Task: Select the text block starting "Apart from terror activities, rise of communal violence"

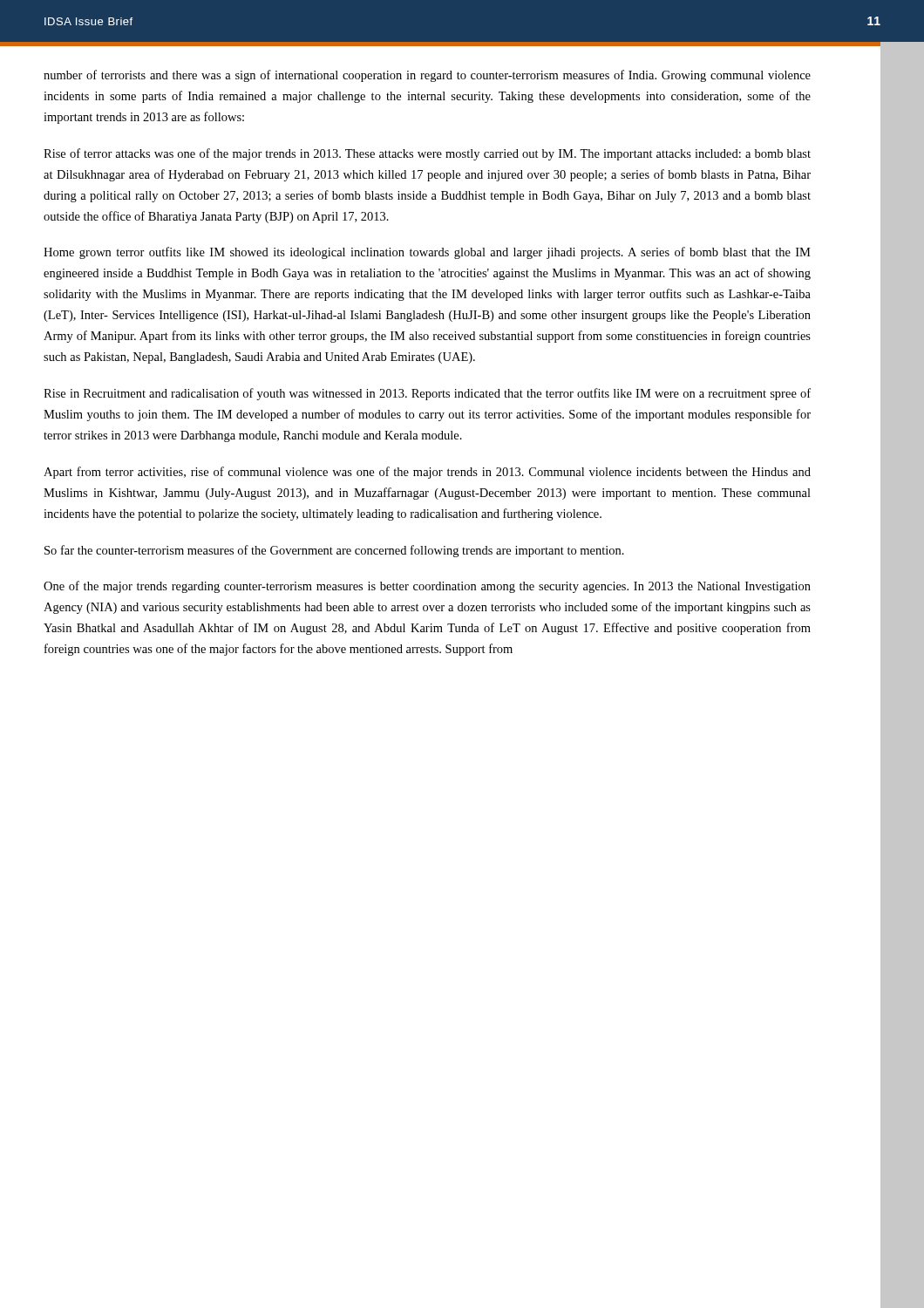Action: (x=427, y=492)
